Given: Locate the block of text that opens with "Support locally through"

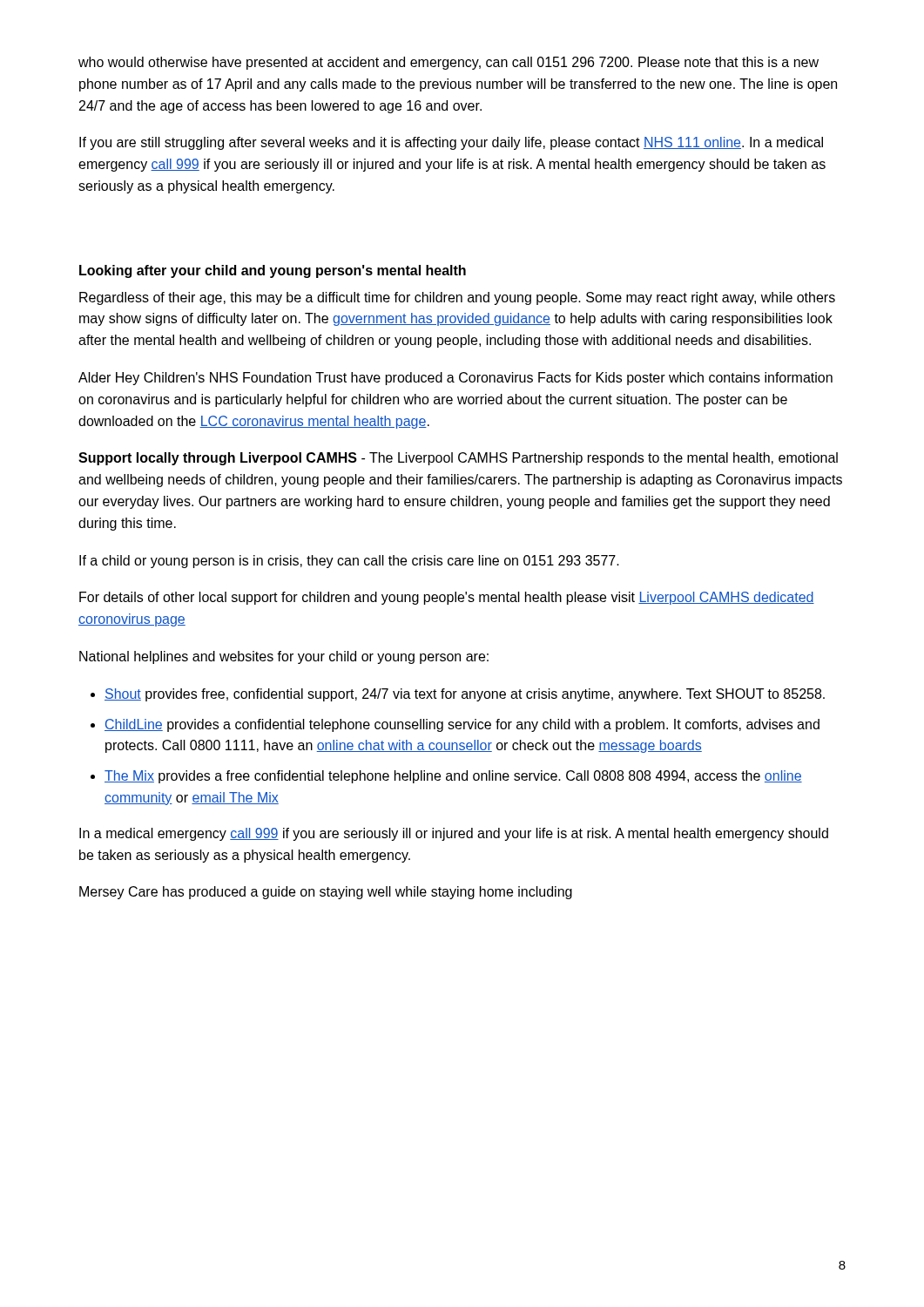Looking at the screenshot, I should 460,491.
